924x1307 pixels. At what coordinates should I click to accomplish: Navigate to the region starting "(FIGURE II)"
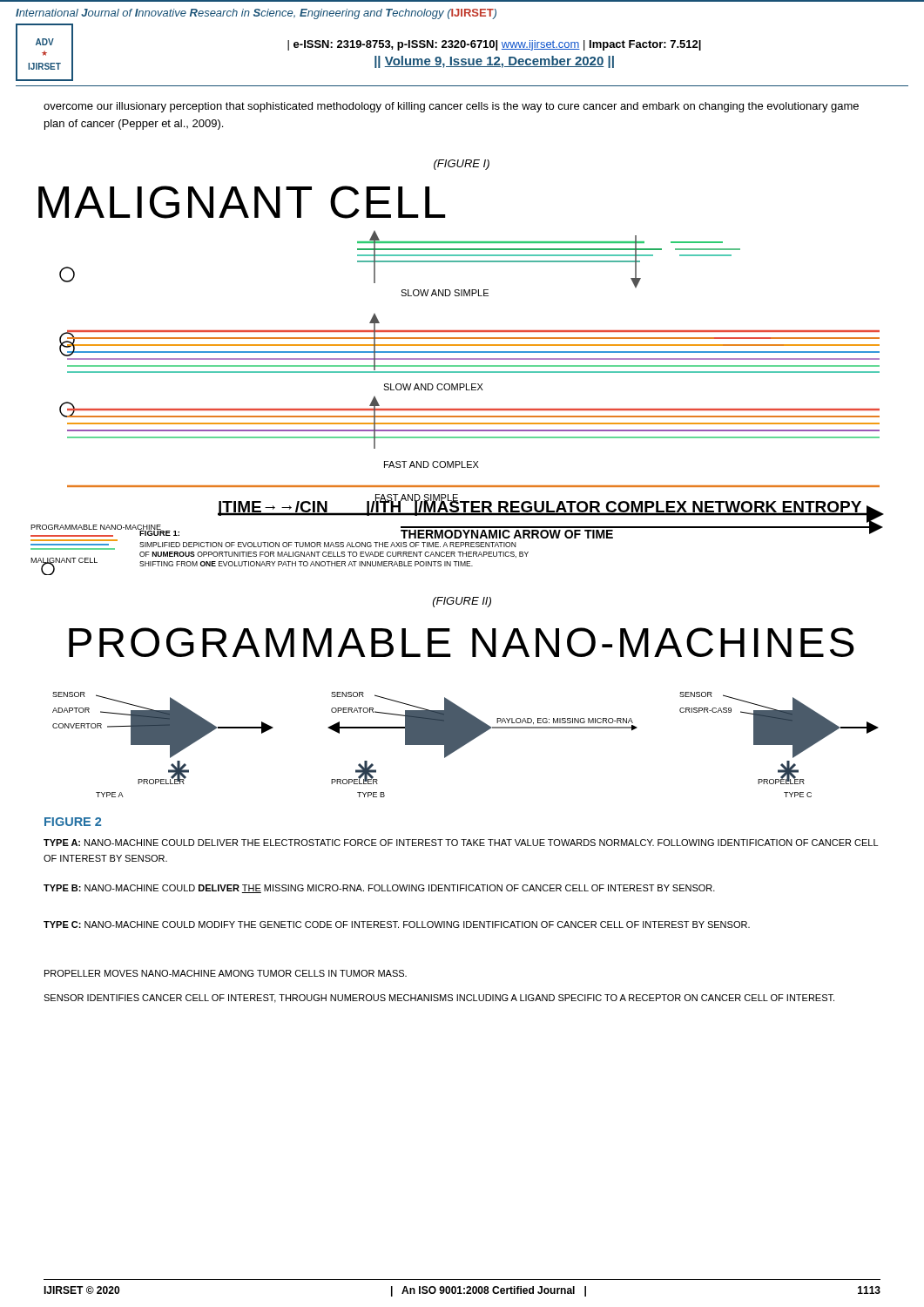tap(462, 601)
